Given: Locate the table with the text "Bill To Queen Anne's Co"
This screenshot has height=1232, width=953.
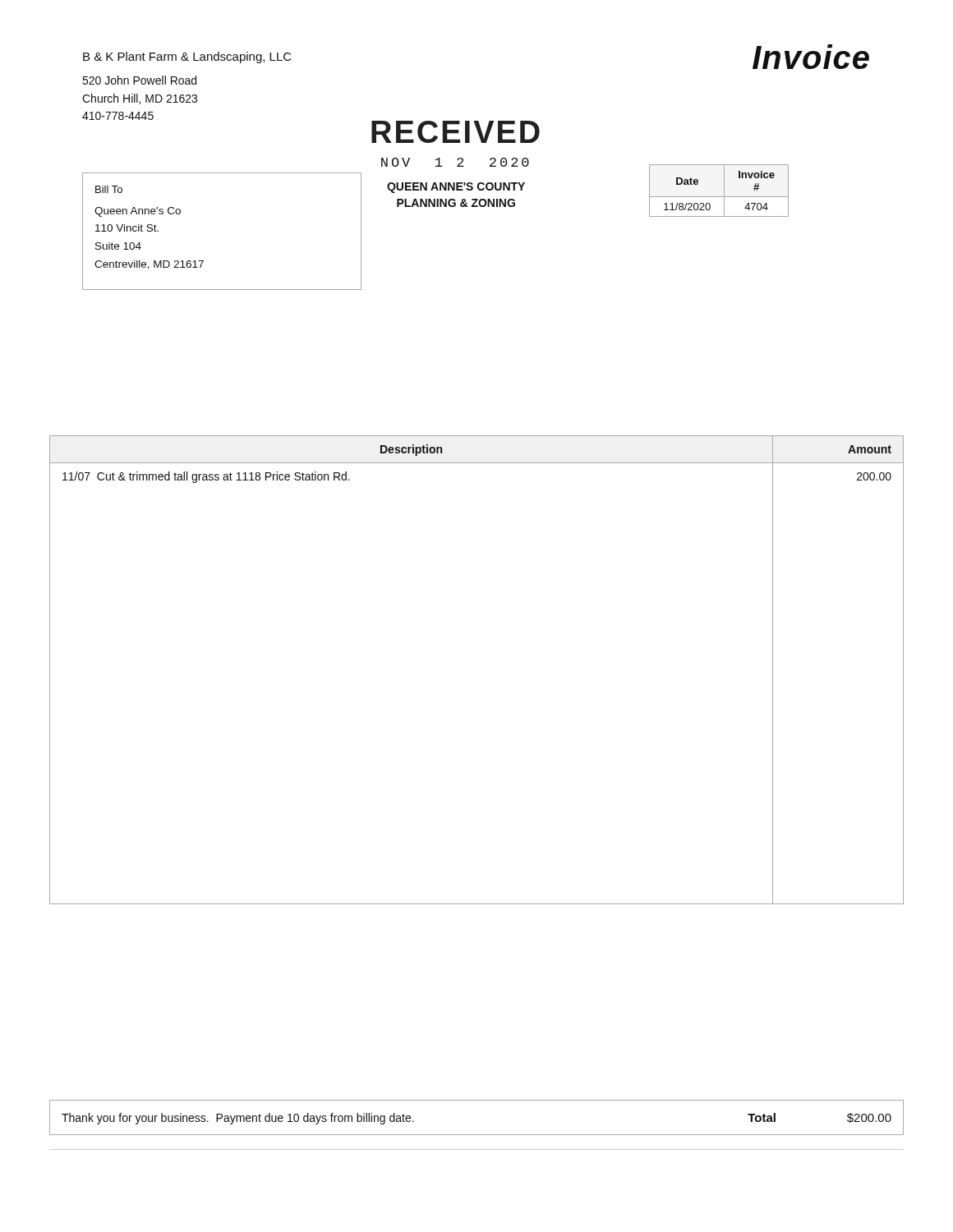Looking at the screenshot, I should [222, 231].
